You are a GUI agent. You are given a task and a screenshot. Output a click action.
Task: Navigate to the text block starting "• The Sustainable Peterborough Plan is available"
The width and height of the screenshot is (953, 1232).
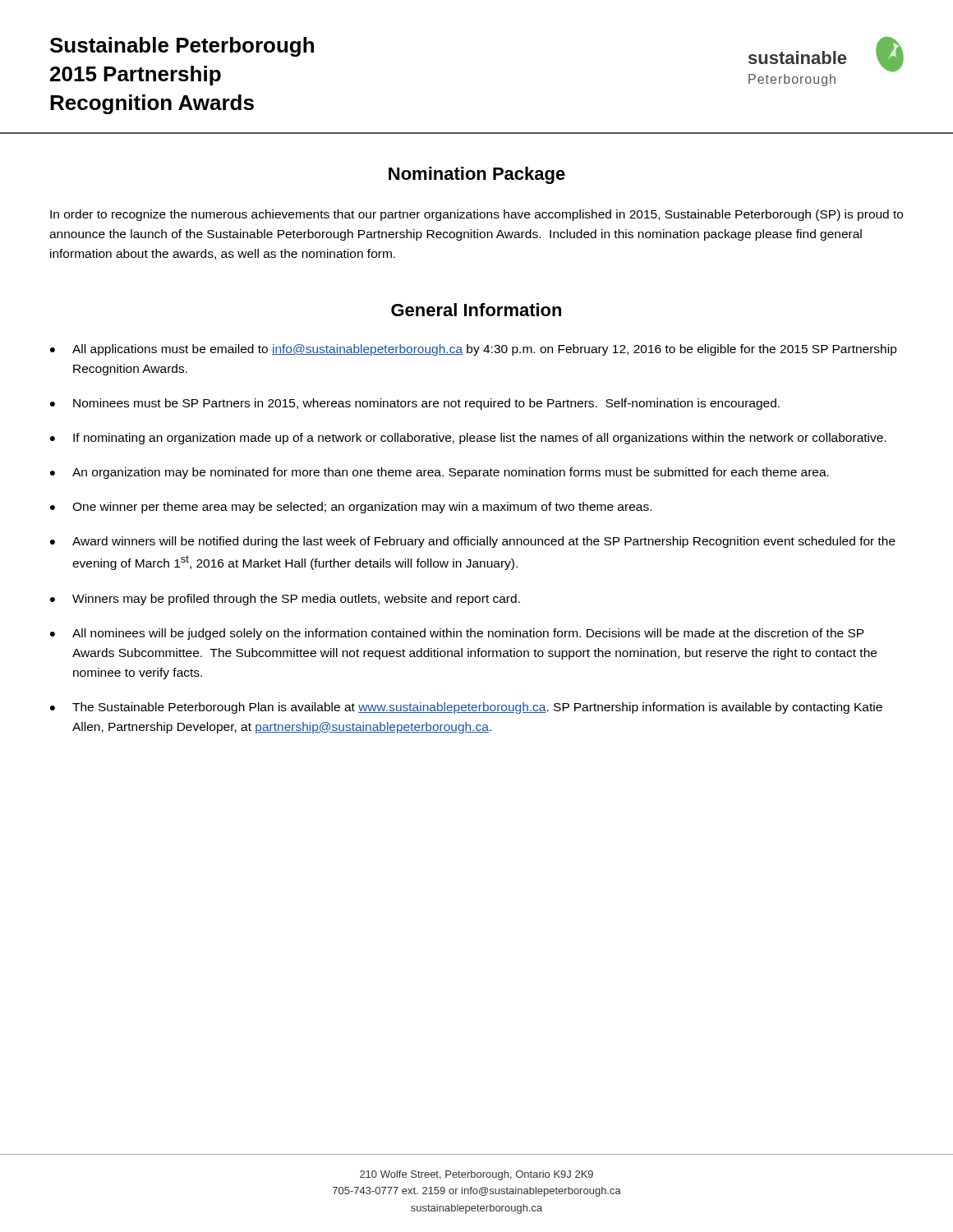[476, 717]
